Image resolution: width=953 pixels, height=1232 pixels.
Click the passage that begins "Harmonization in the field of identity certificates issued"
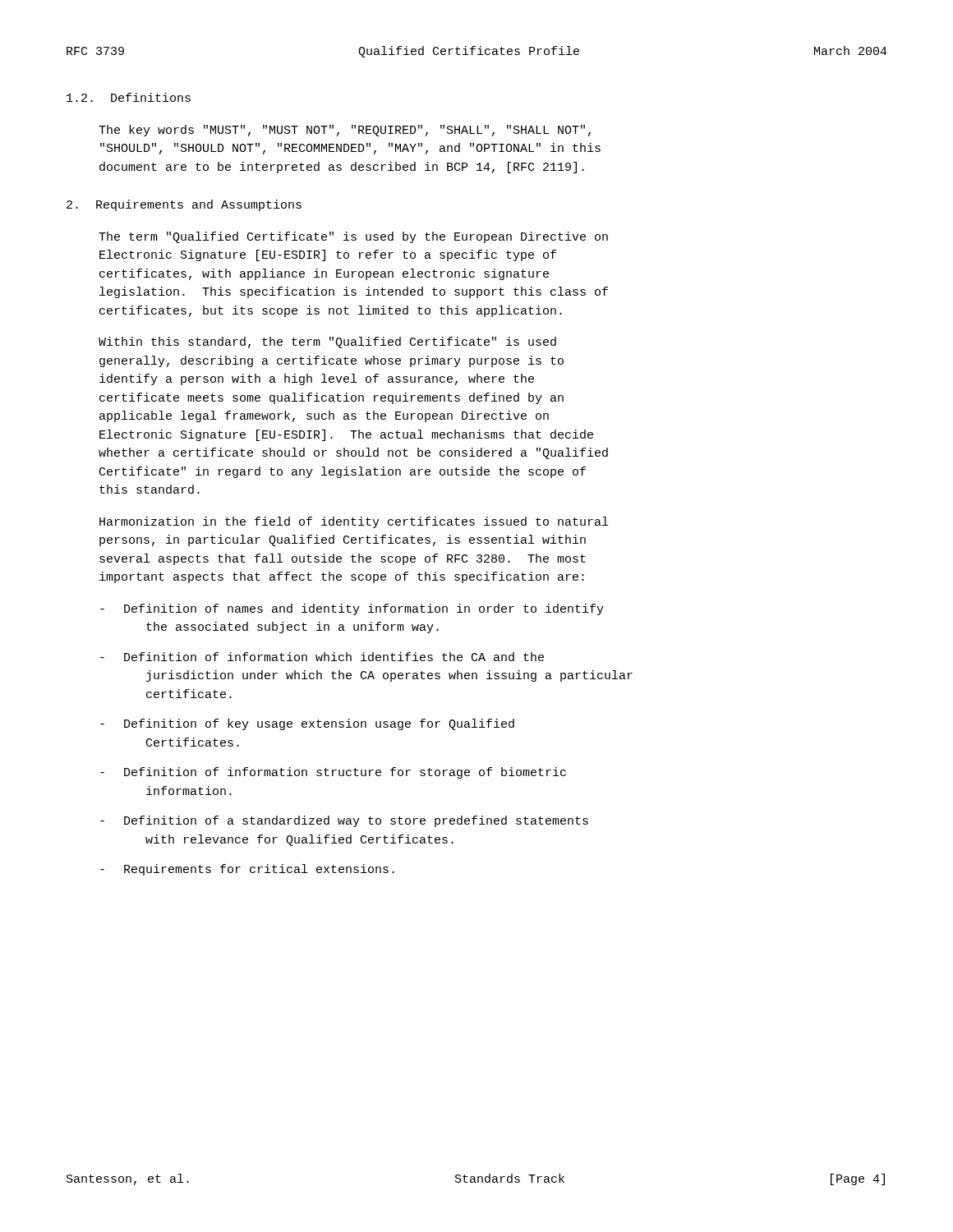pos(354,550)
